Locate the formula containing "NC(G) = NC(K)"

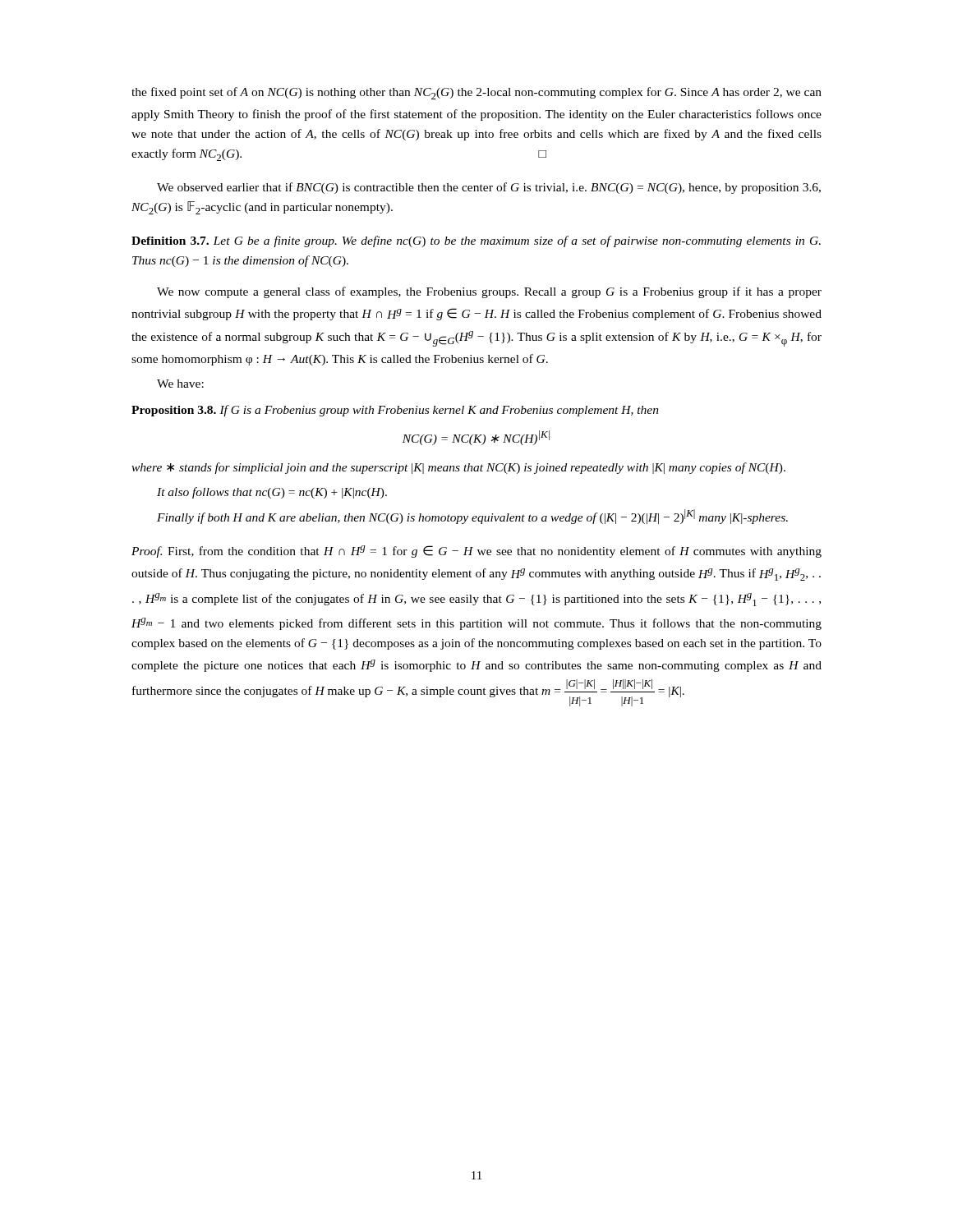[x=476, y=437]
